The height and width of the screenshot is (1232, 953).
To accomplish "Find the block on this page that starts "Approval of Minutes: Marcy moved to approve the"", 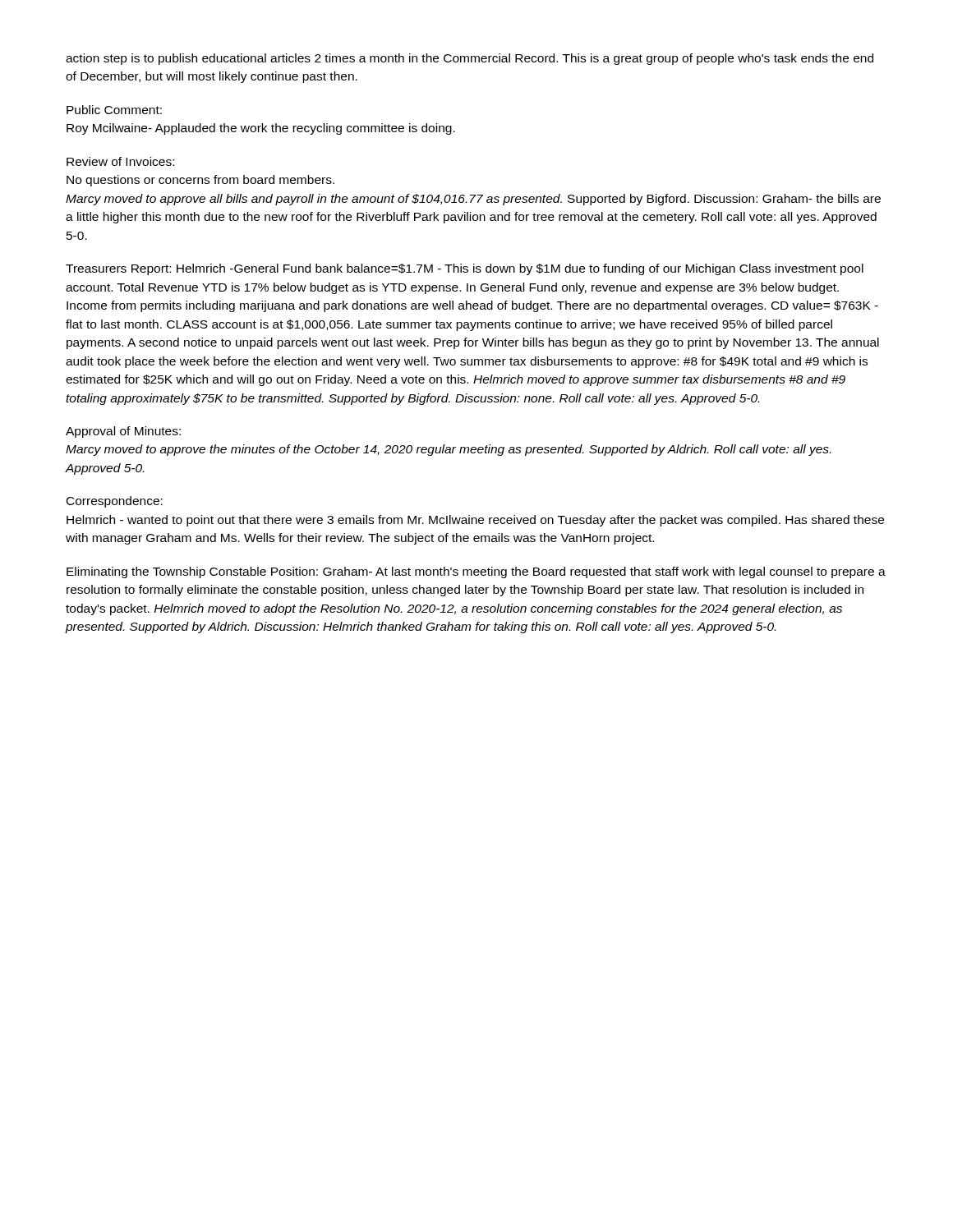I will [x=476, y=450].
